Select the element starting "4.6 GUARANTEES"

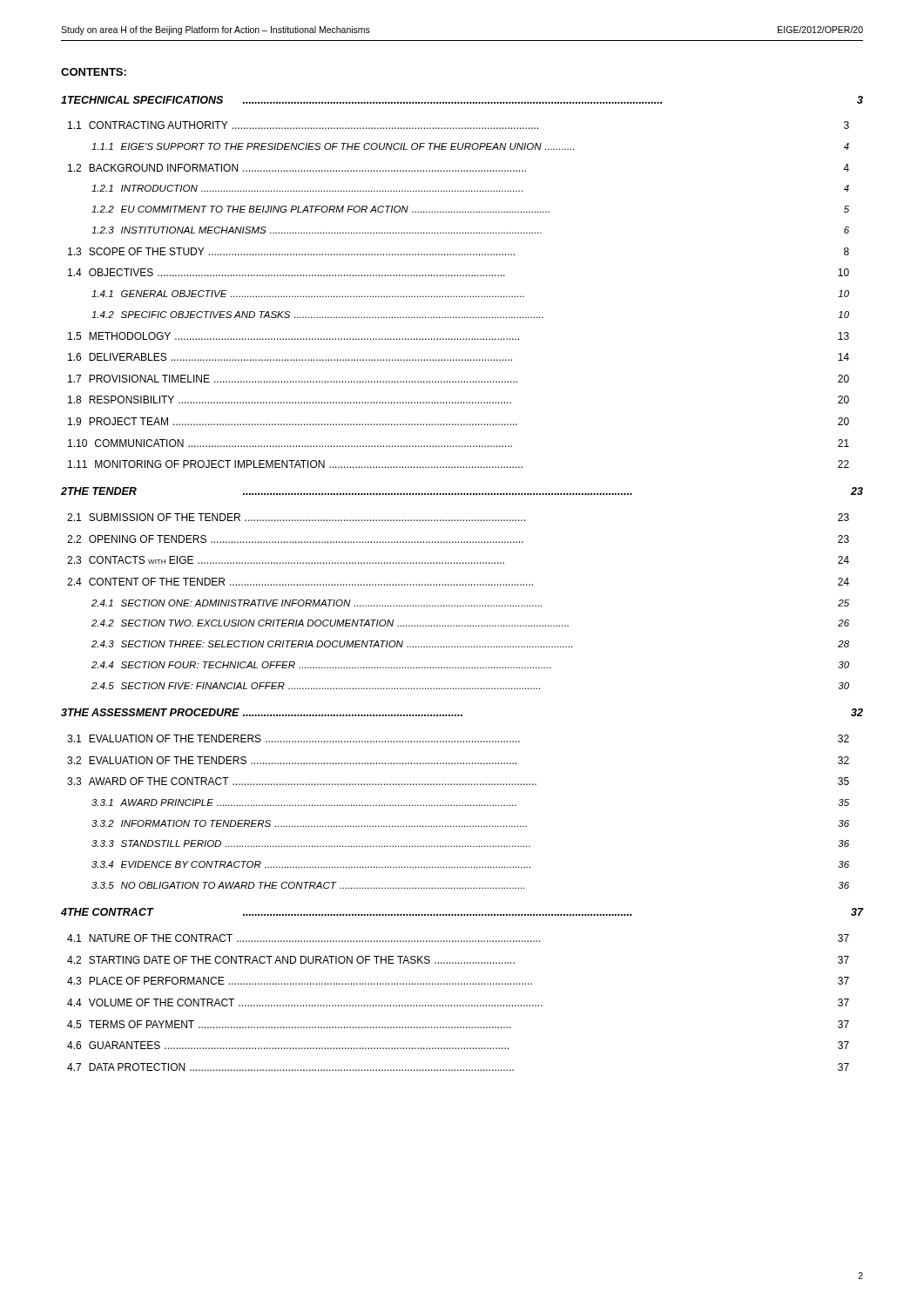(x=462, y=1046)
